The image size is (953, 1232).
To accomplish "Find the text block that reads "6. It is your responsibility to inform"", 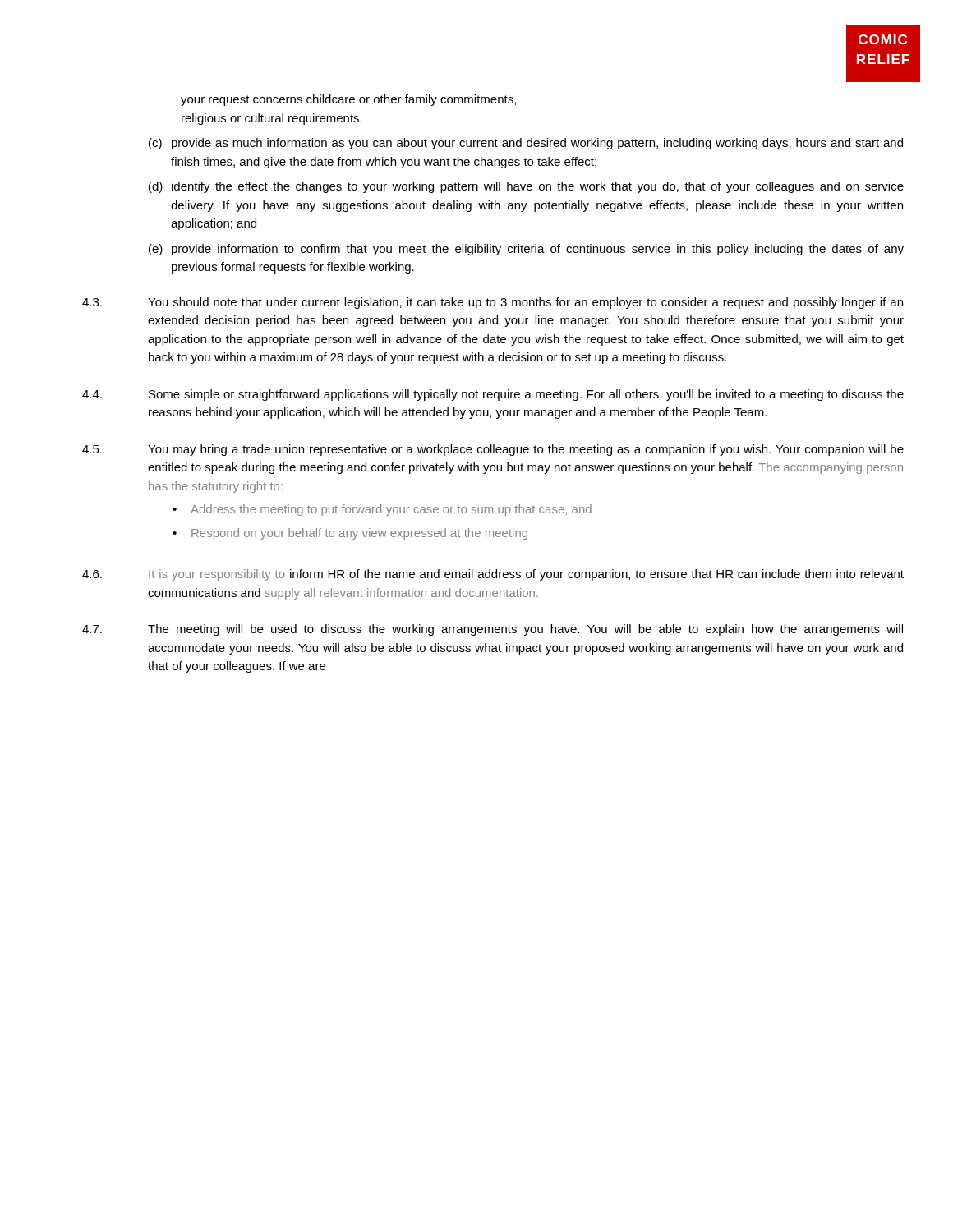I will pos(493,584).
